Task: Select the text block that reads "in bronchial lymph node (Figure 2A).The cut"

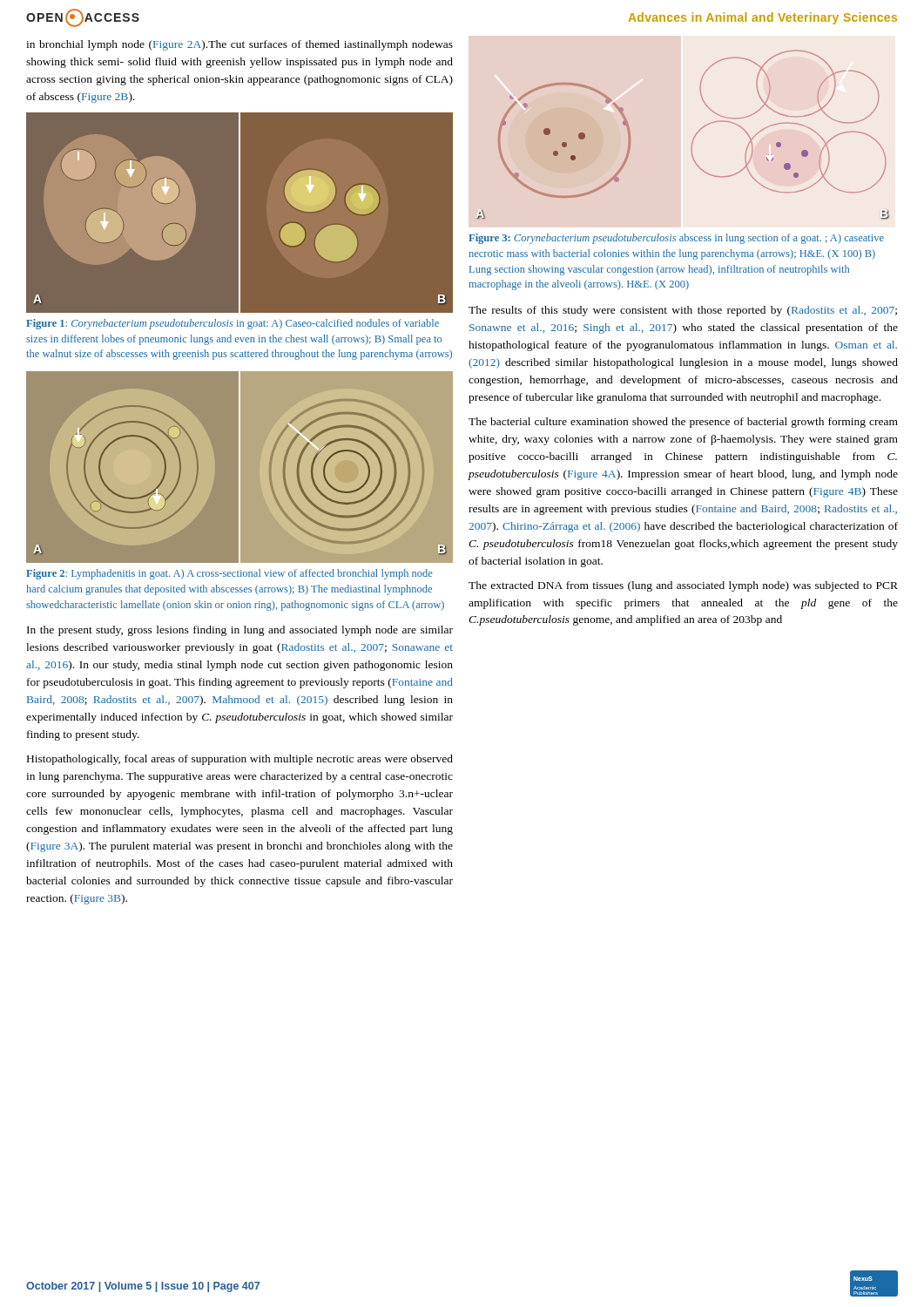Action: 240,70
